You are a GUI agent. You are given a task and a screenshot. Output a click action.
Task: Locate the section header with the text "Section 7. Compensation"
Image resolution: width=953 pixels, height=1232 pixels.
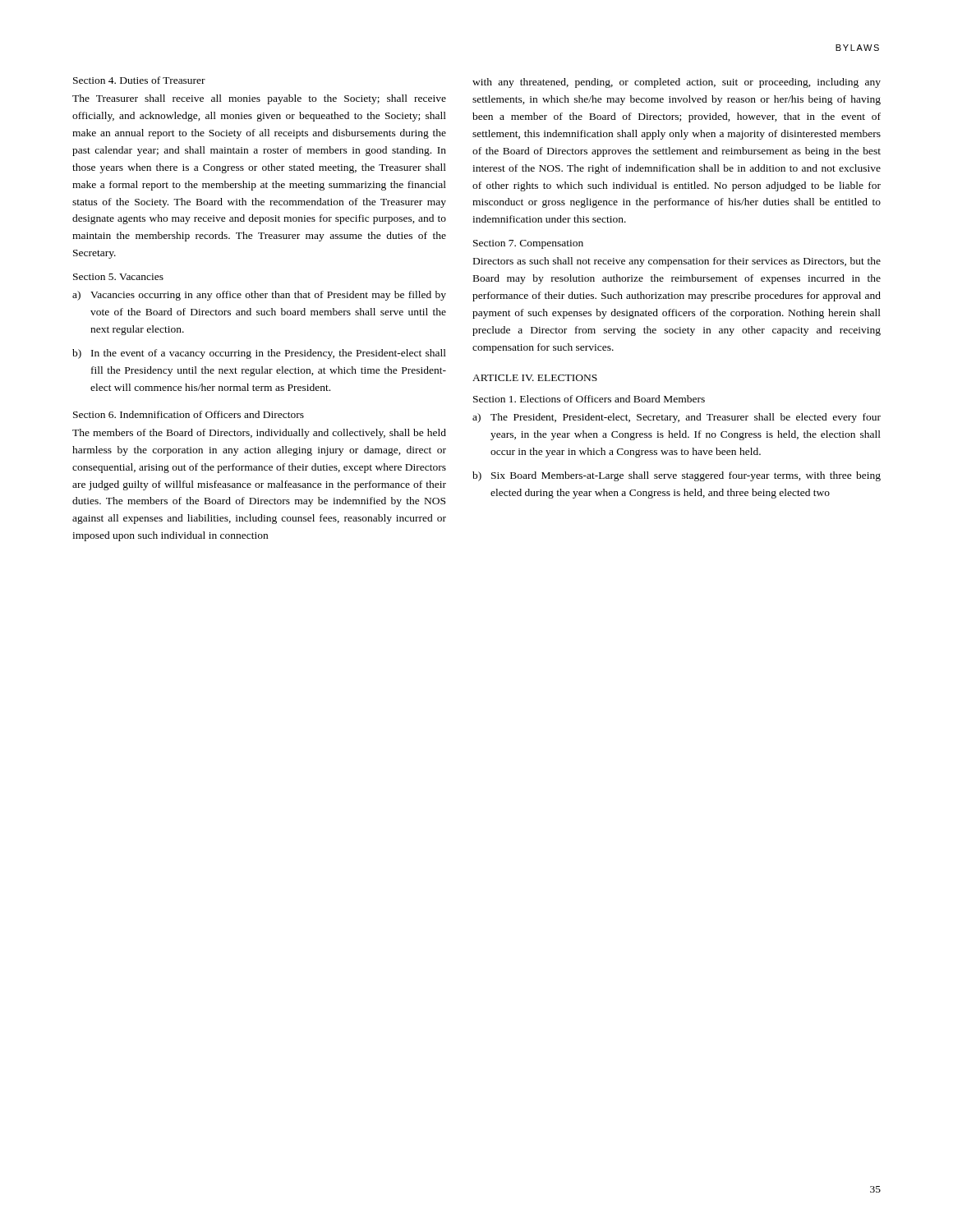[x=528, y=243]
